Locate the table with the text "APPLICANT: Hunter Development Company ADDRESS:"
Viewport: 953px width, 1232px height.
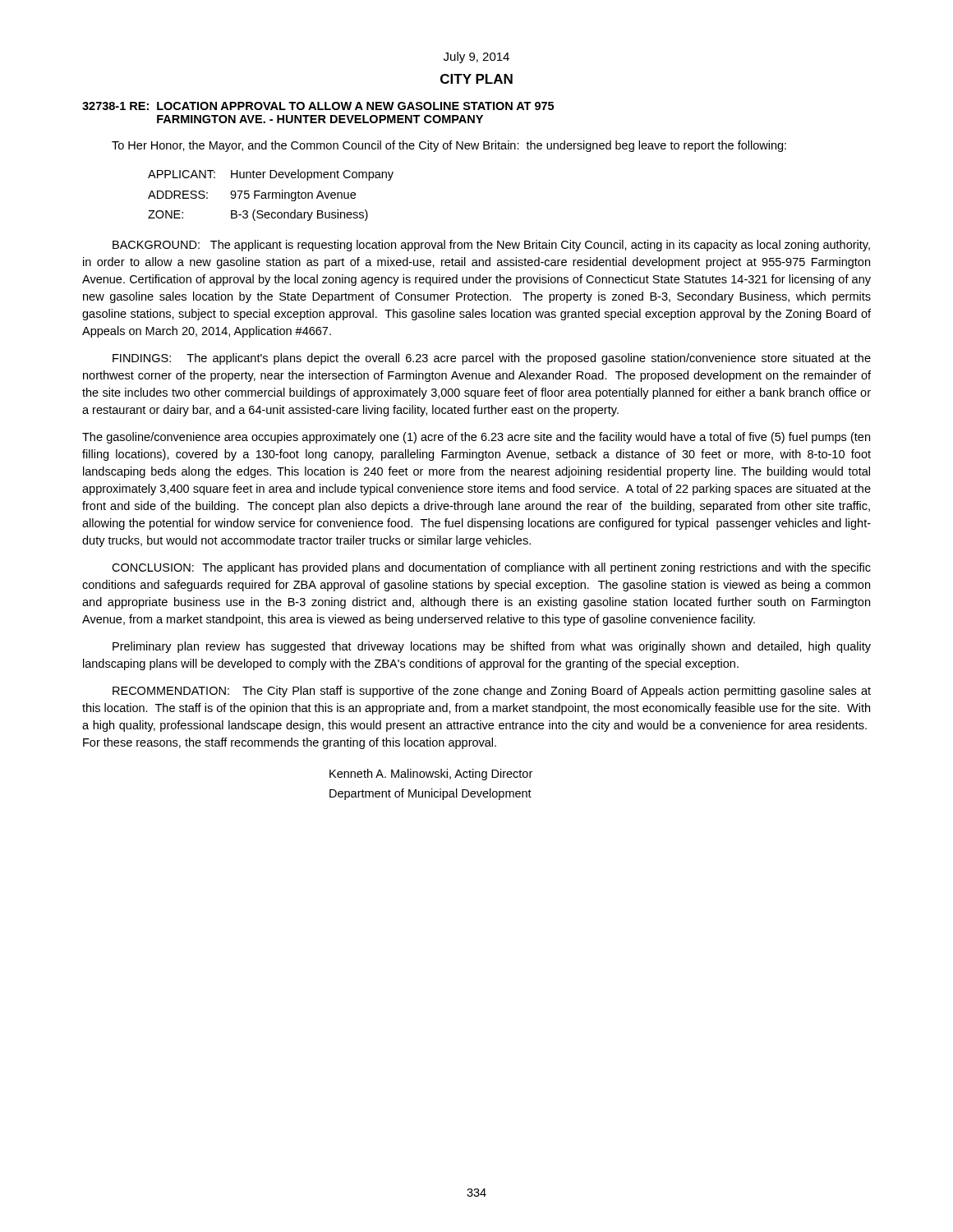509,195
